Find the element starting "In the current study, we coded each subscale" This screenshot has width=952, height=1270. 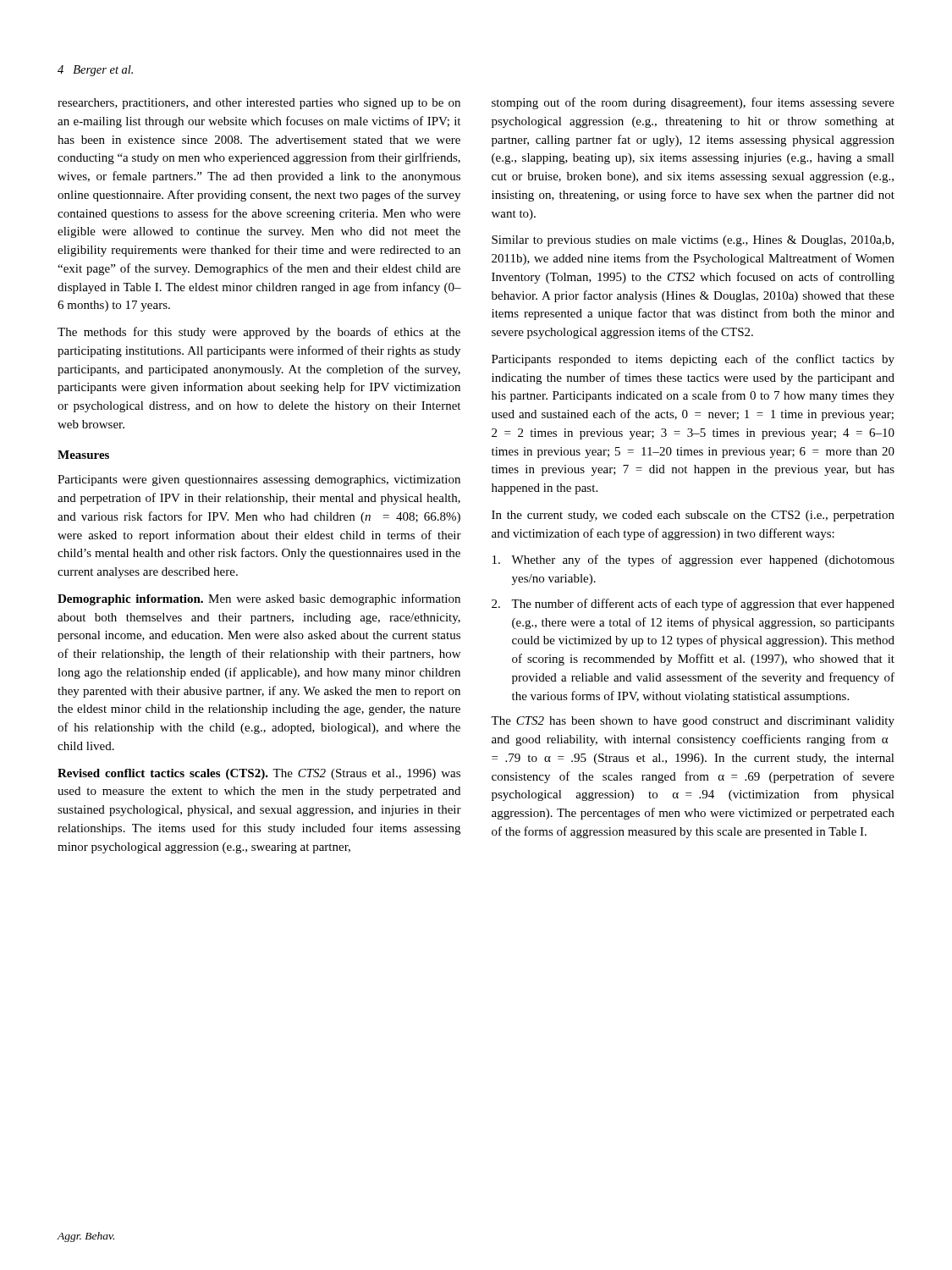tap(693, 525)
